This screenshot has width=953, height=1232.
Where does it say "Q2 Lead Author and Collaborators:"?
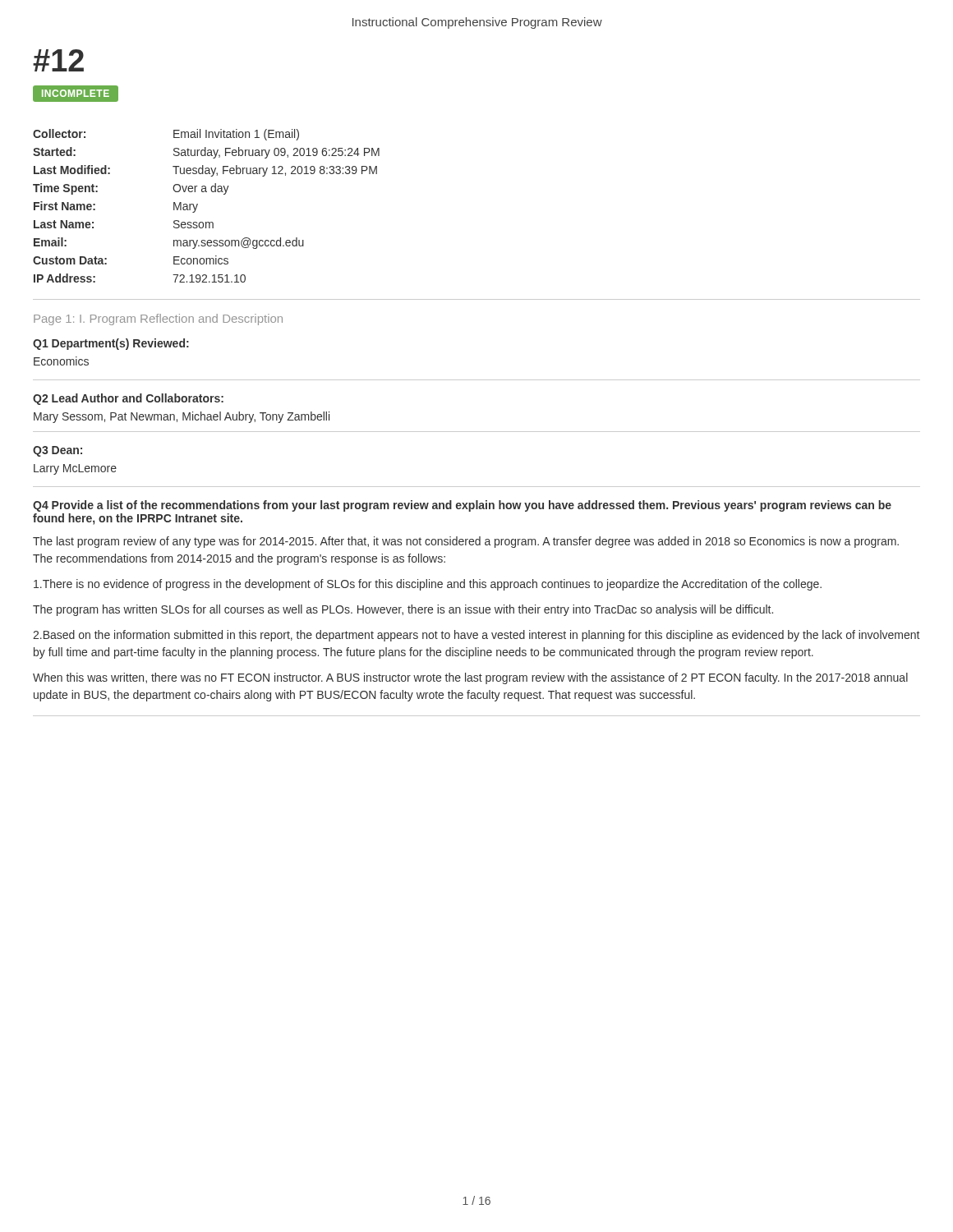(129, 398)
